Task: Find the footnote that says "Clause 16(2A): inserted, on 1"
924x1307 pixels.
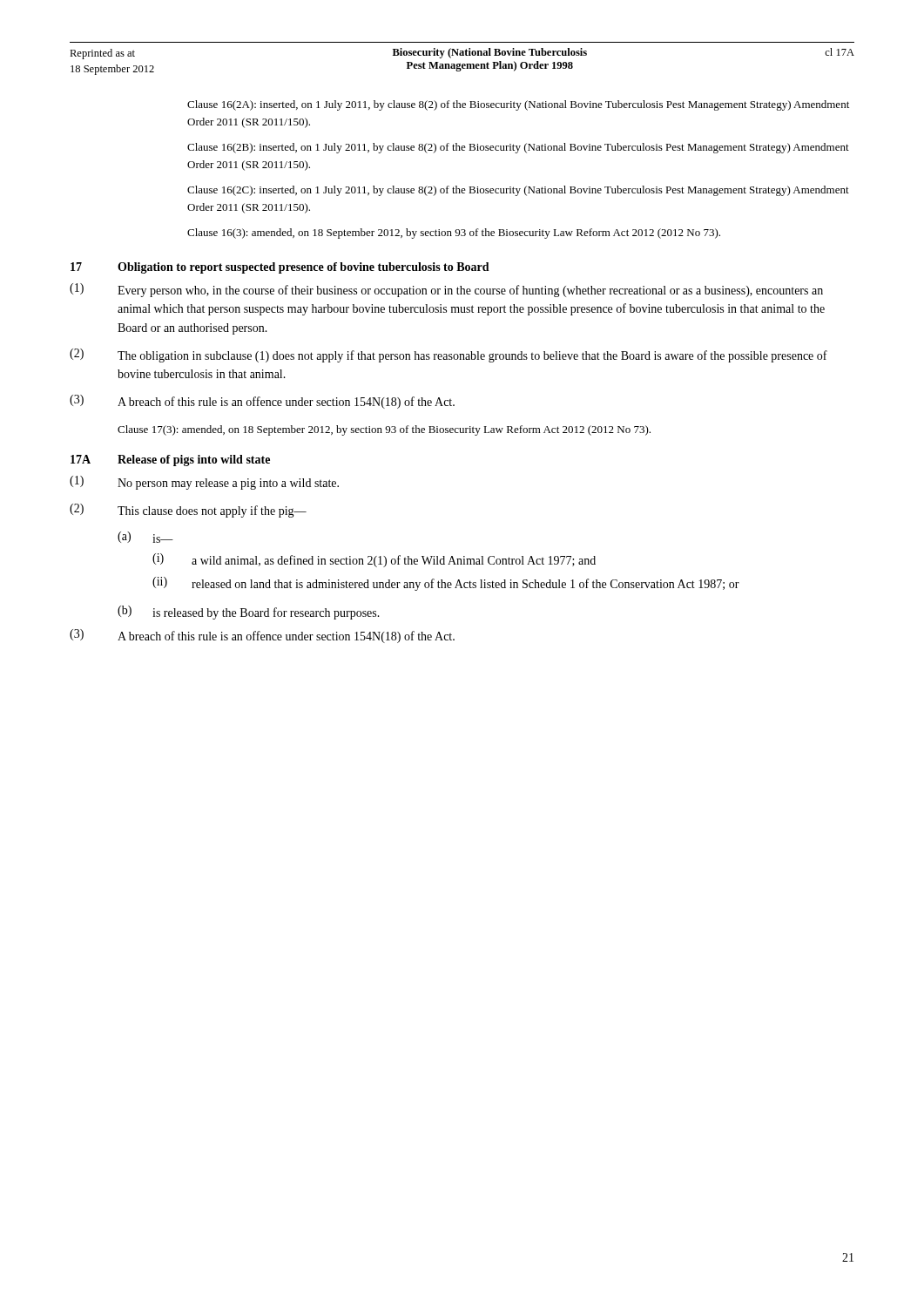Action: click(x=518, y=113)
